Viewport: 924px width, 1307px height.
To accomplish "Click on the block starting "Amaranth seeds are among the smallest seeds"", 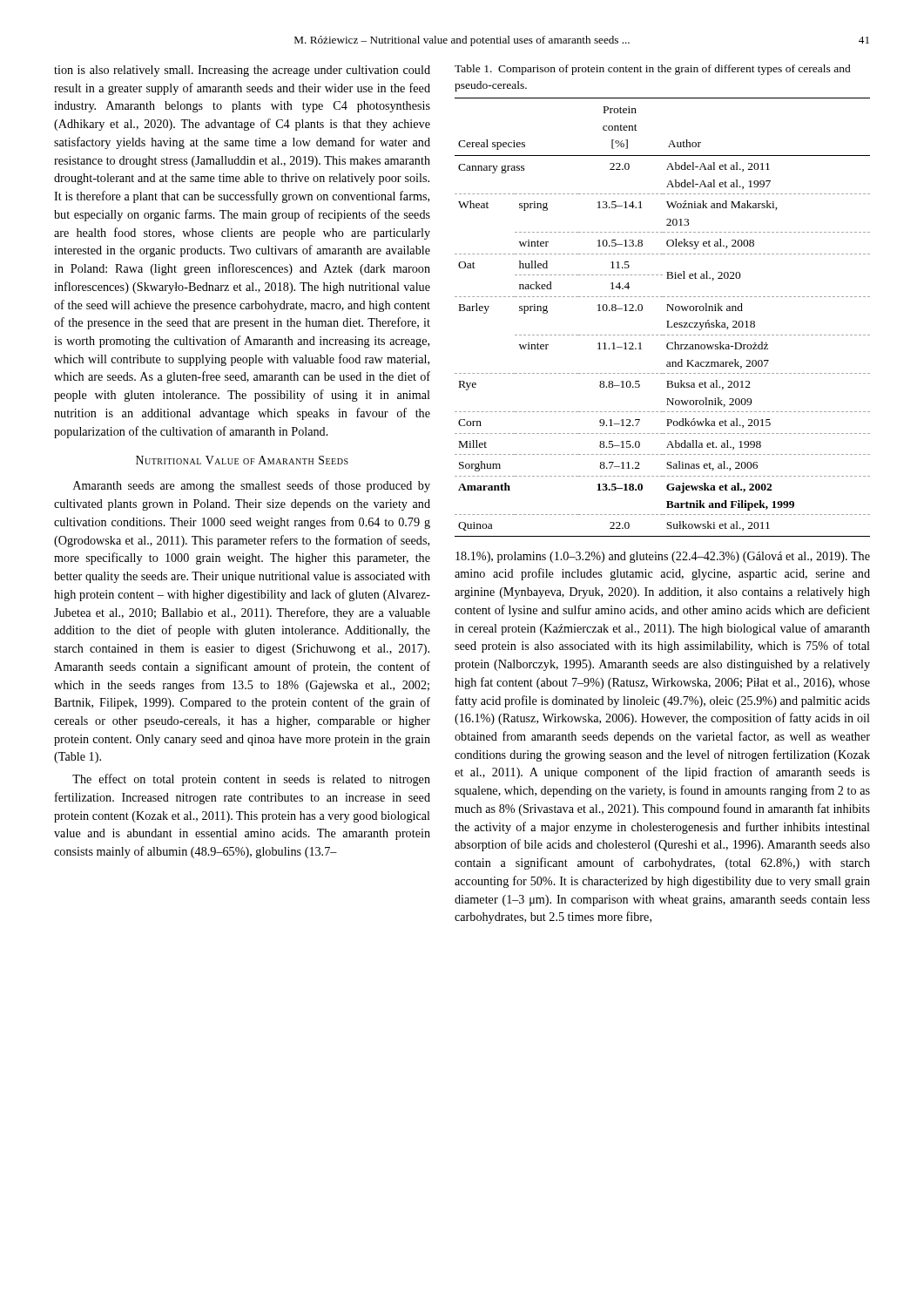I will (242, 669).
